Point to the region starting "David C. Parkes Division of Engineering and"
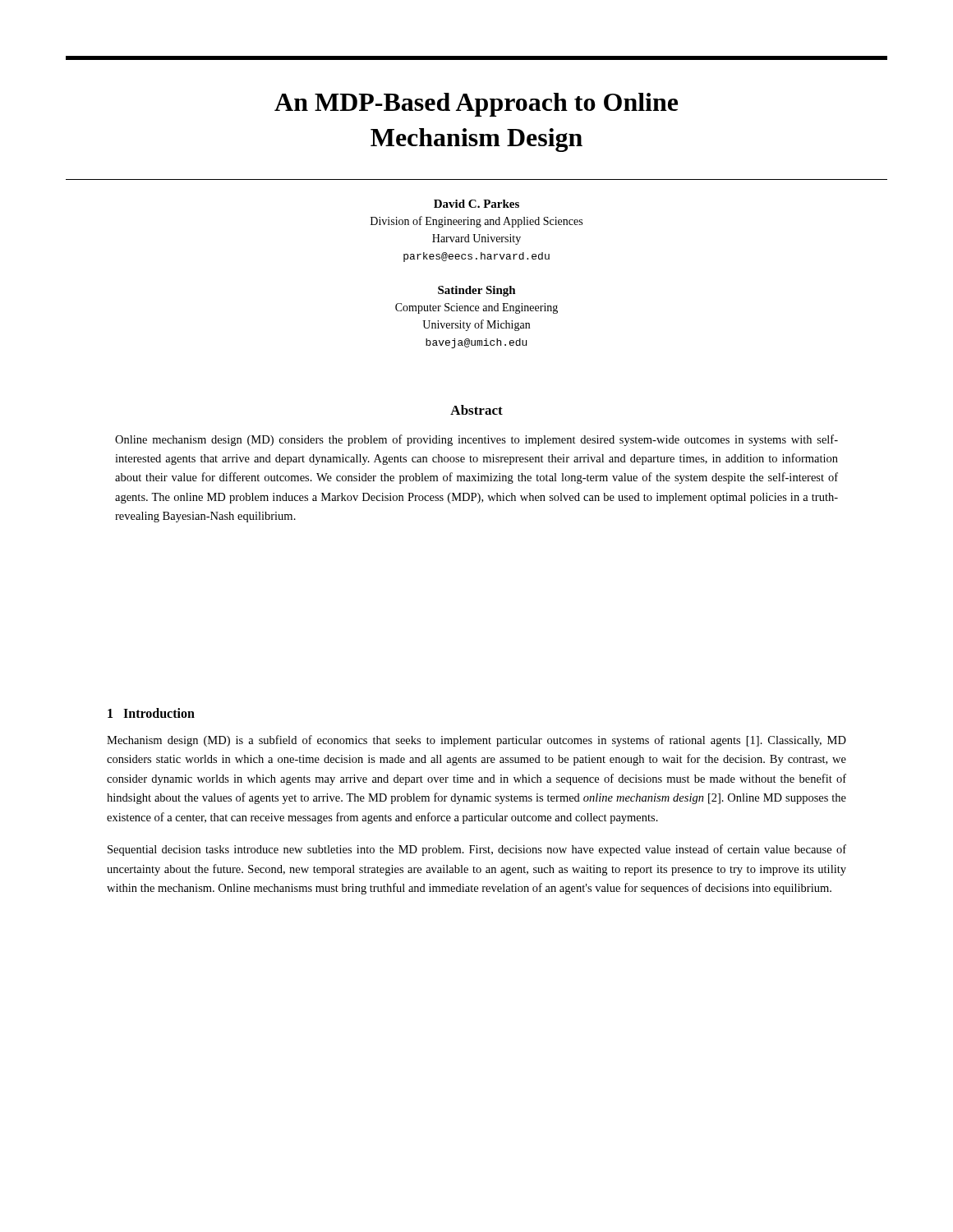 pos(476,231)
